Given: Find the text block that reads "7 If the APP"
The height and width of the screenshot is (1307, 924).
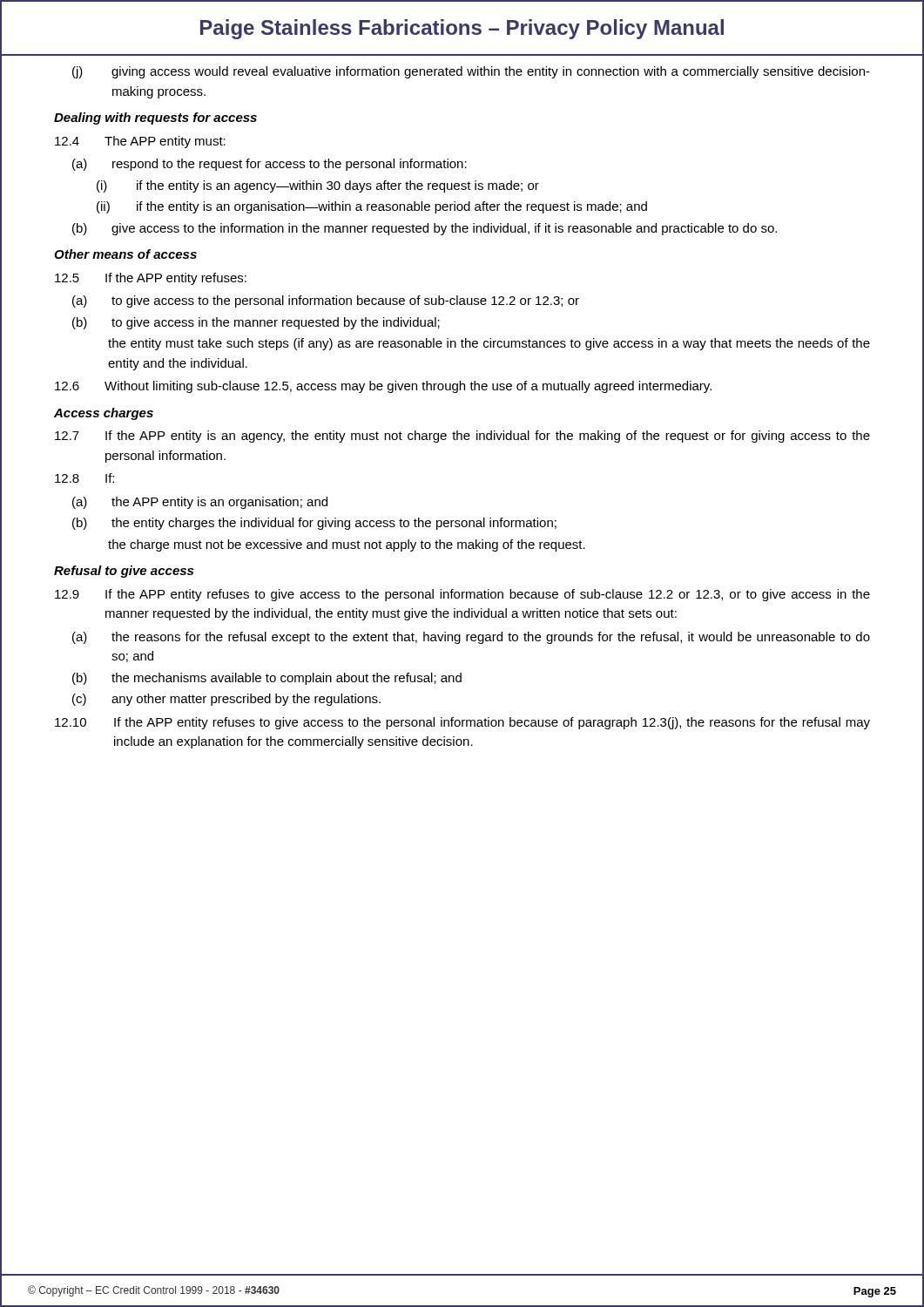Looking at the screenshot, I should (462, 446).
